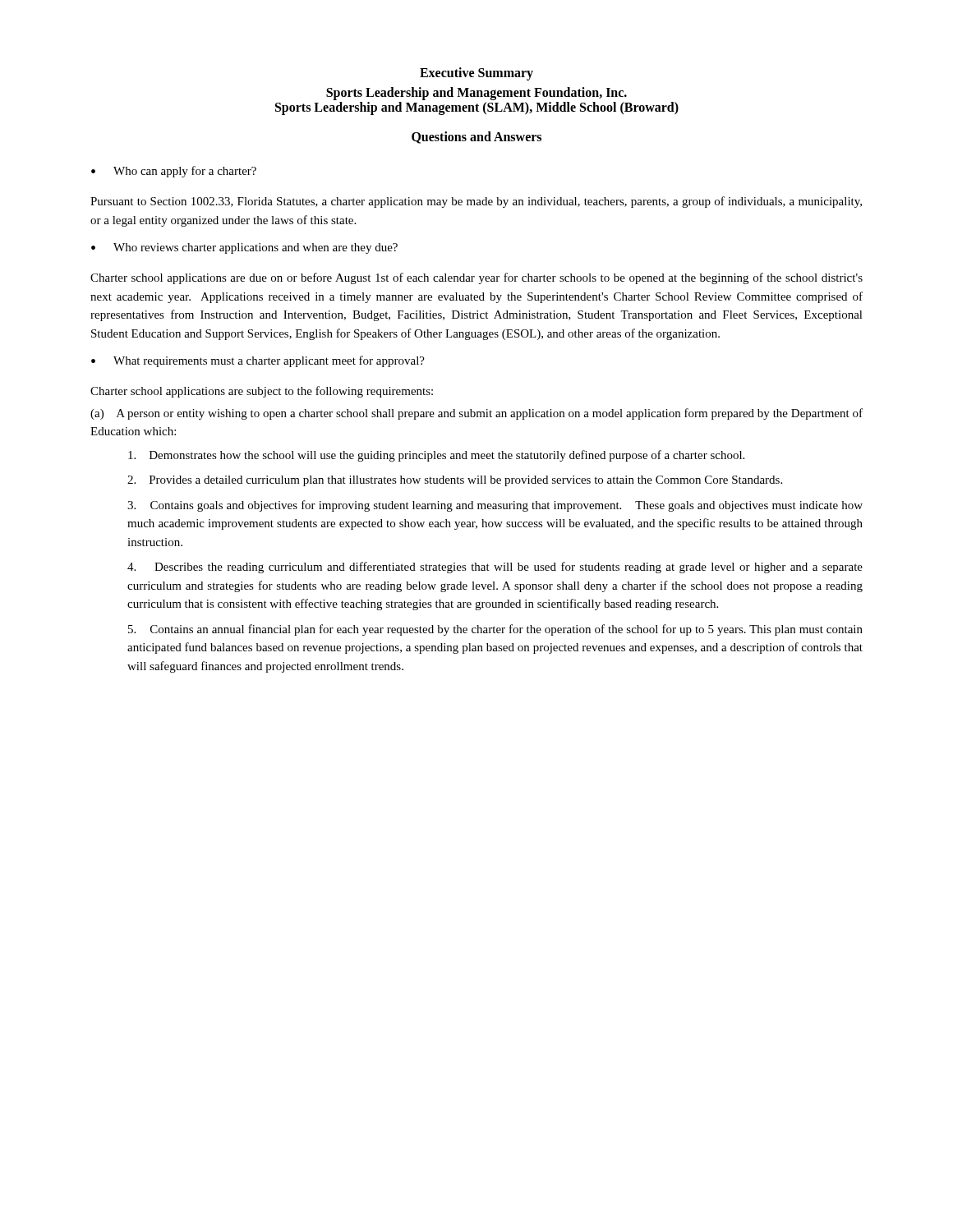The height and width of the screenshot is (1232, 953).
Task: Select the title containing "Sports Leadership and"
Action: [476, 100]
